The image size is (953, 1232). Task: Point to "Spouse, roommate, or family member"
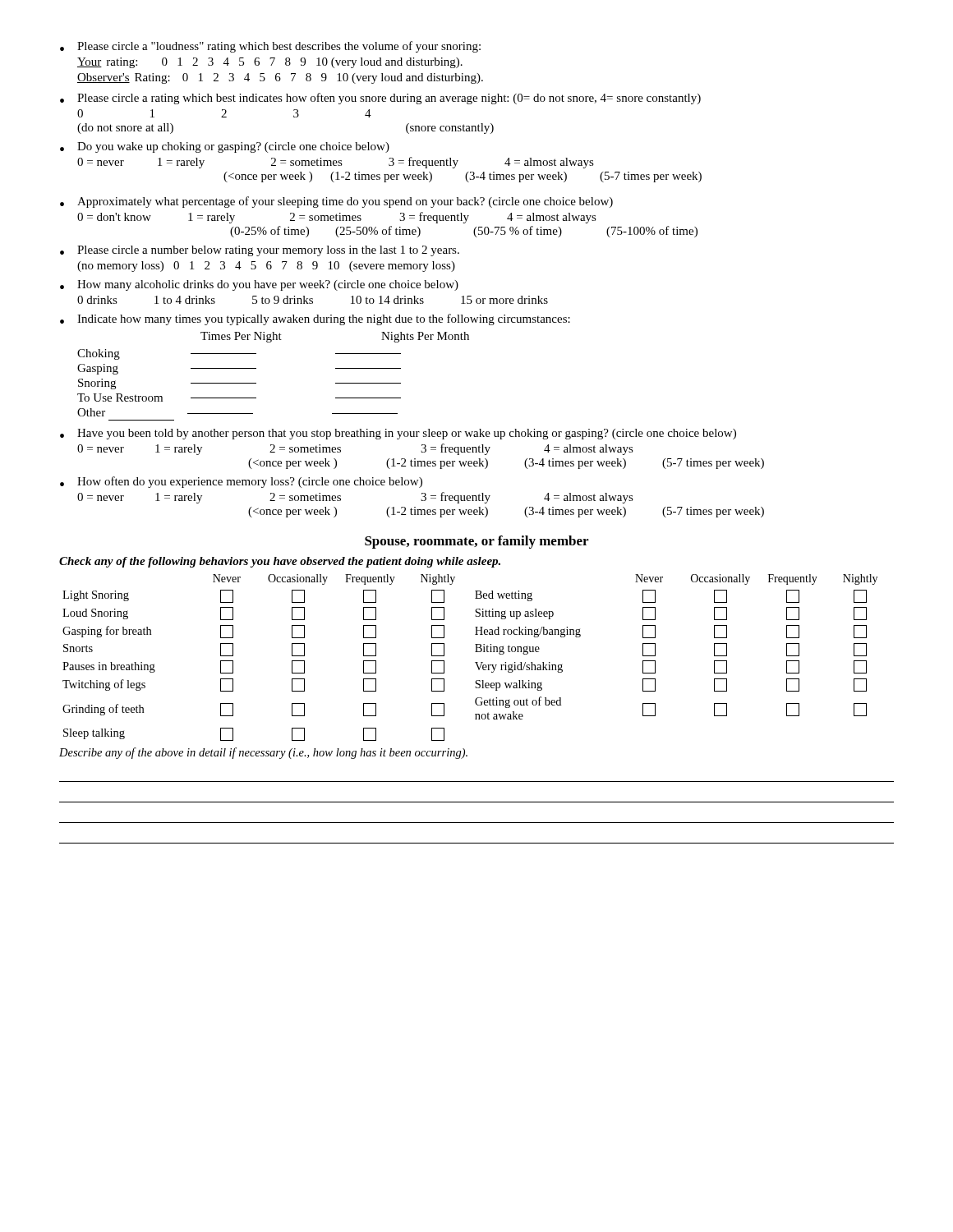pyautogui.click(x=476, y=541)
